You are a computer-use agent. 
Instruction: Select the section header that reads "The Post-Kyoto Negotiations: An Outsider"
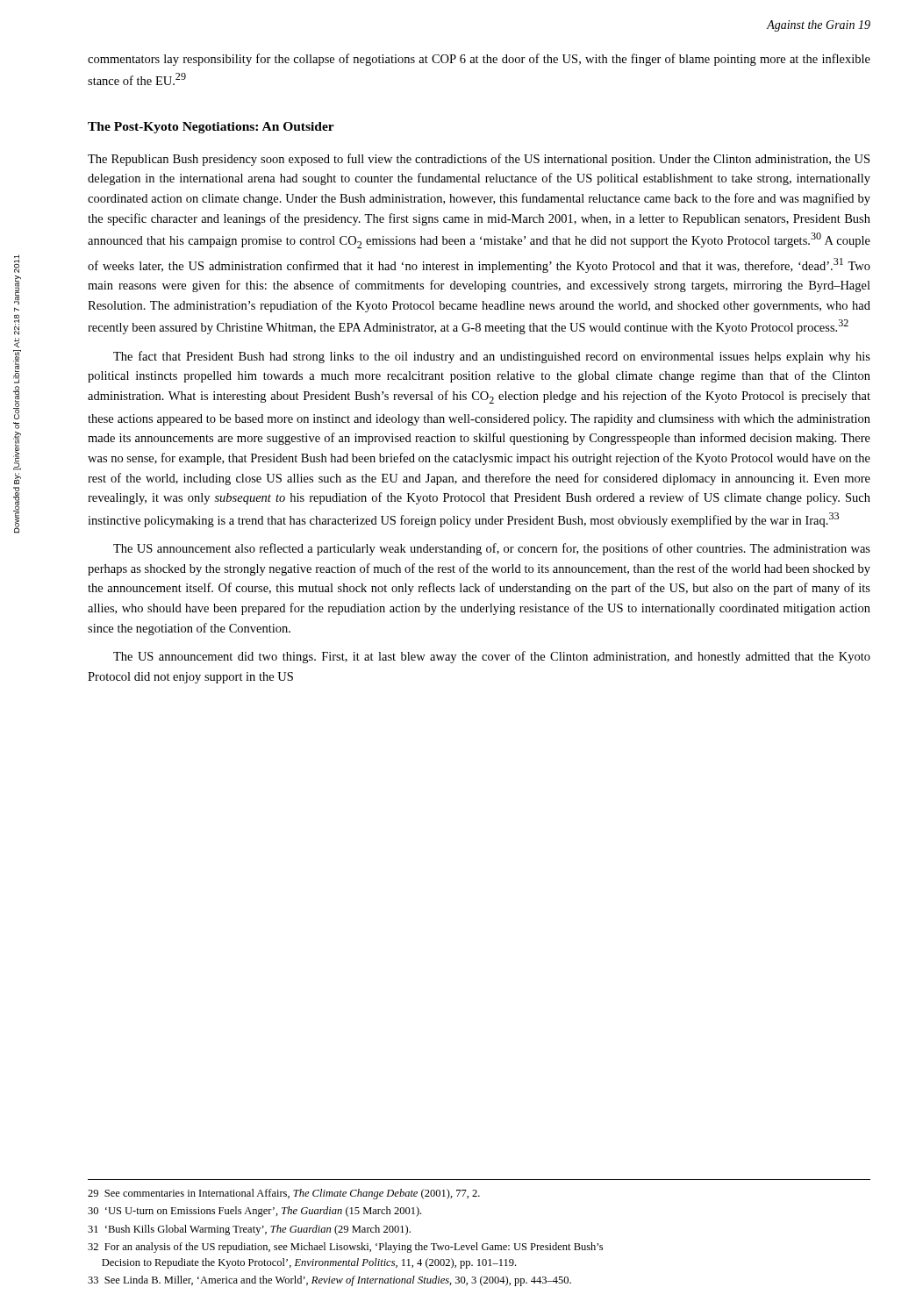(x=211, y=126)
